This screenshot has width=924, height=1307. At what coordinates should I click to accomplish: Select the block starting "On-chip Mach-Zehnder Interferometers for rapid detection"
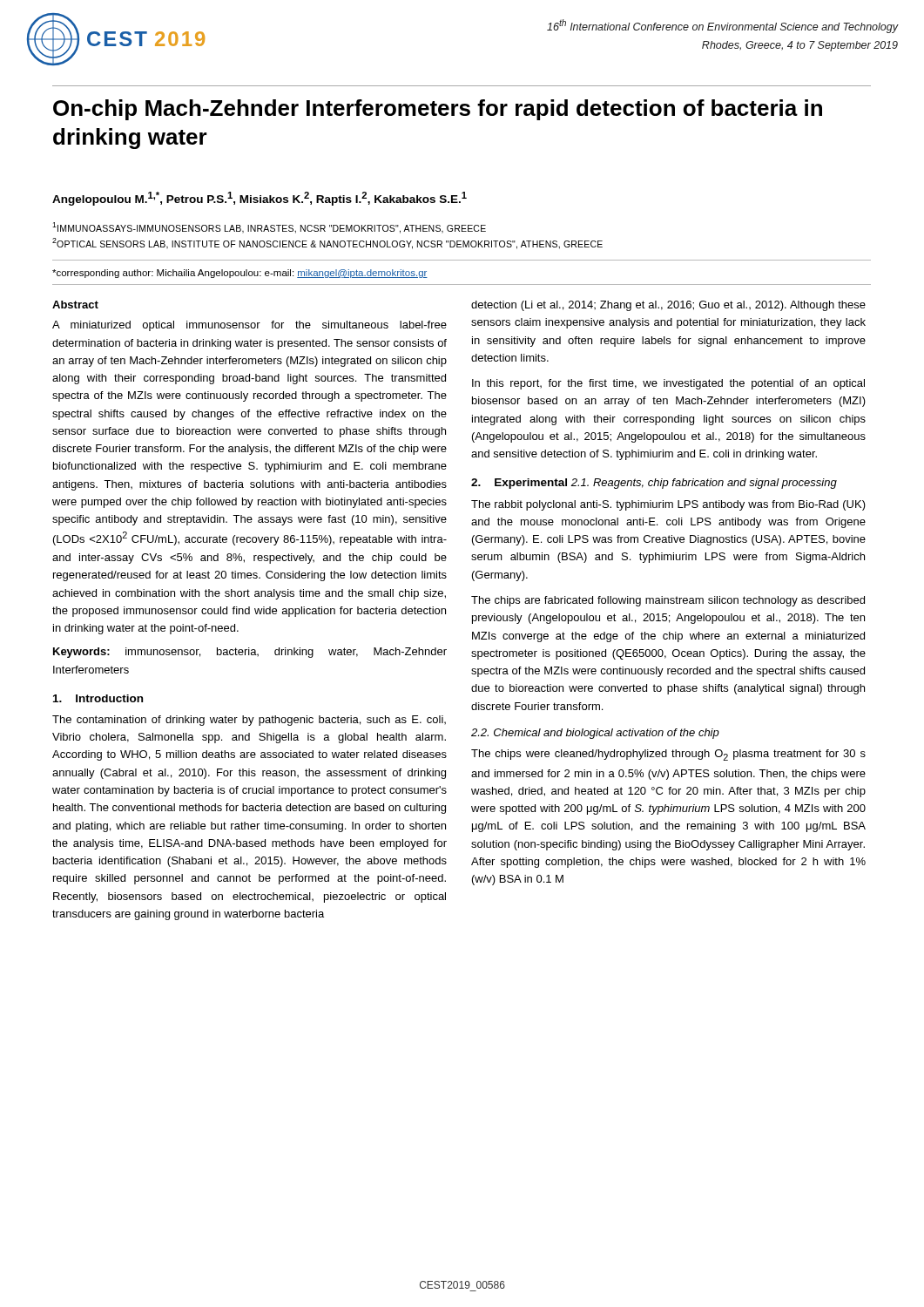(438, 123)
